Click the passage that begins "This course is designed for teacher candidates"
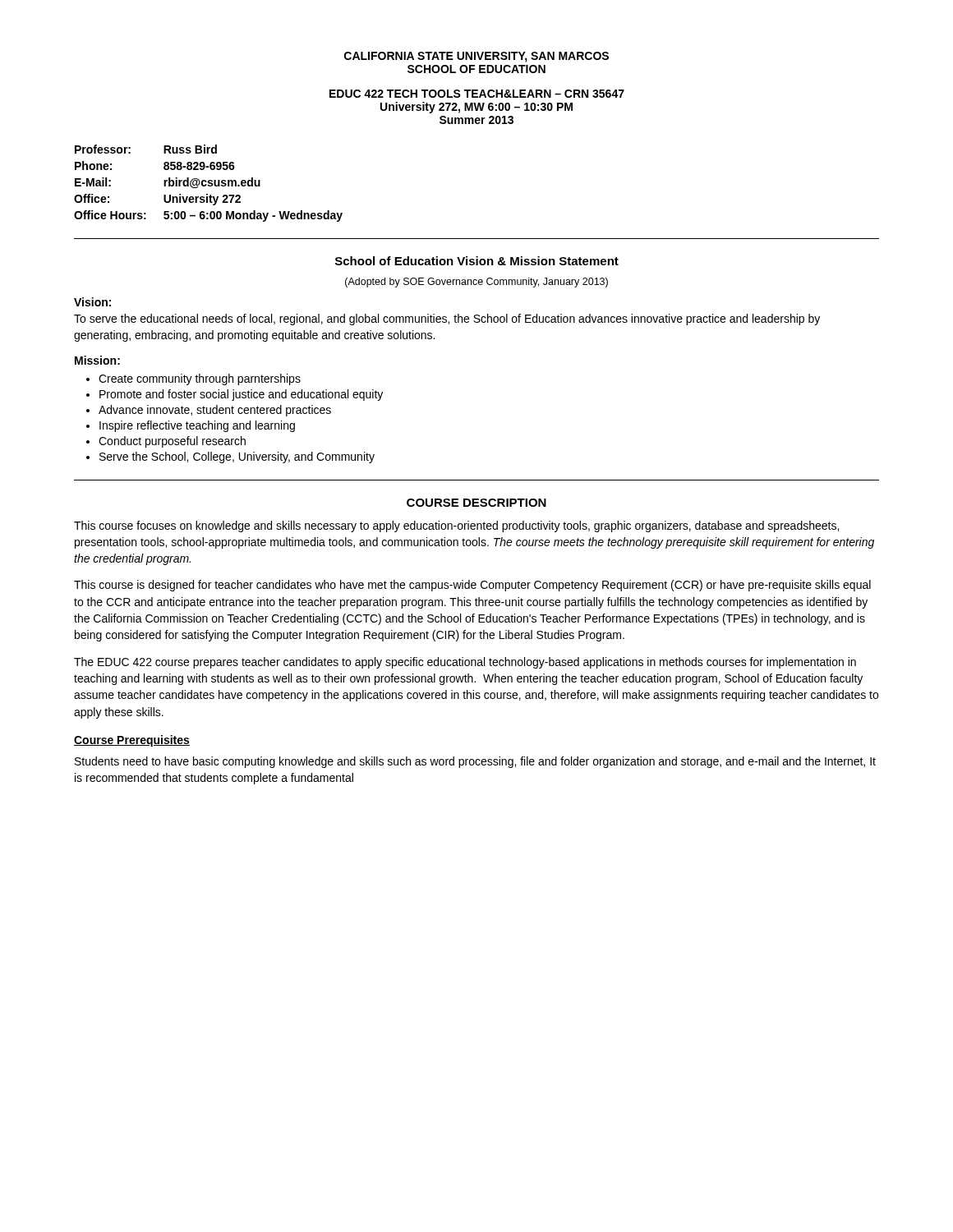 click(x=473, y=610)
